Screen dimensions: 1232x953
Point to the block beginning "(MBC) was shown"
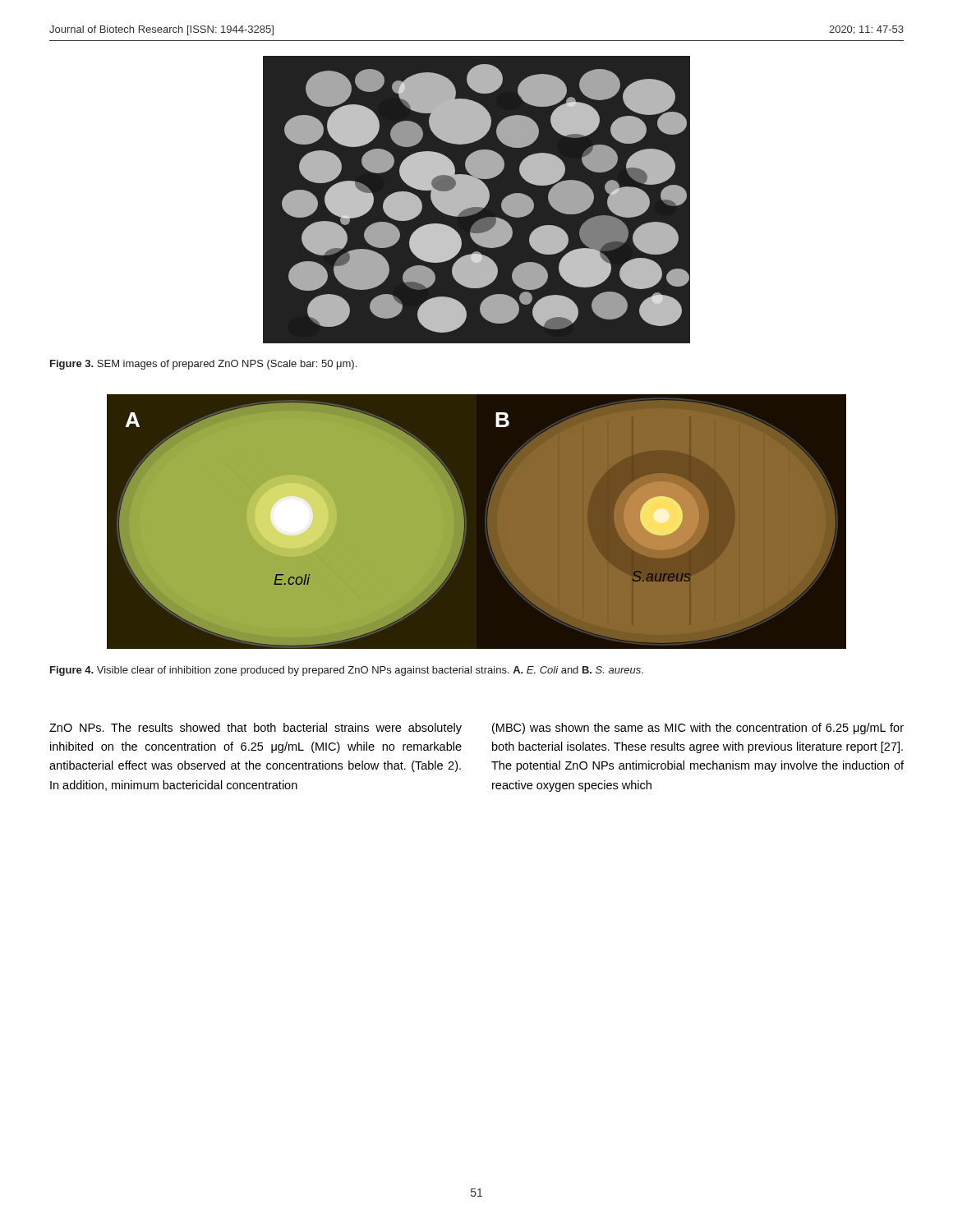tap(698, 756)
